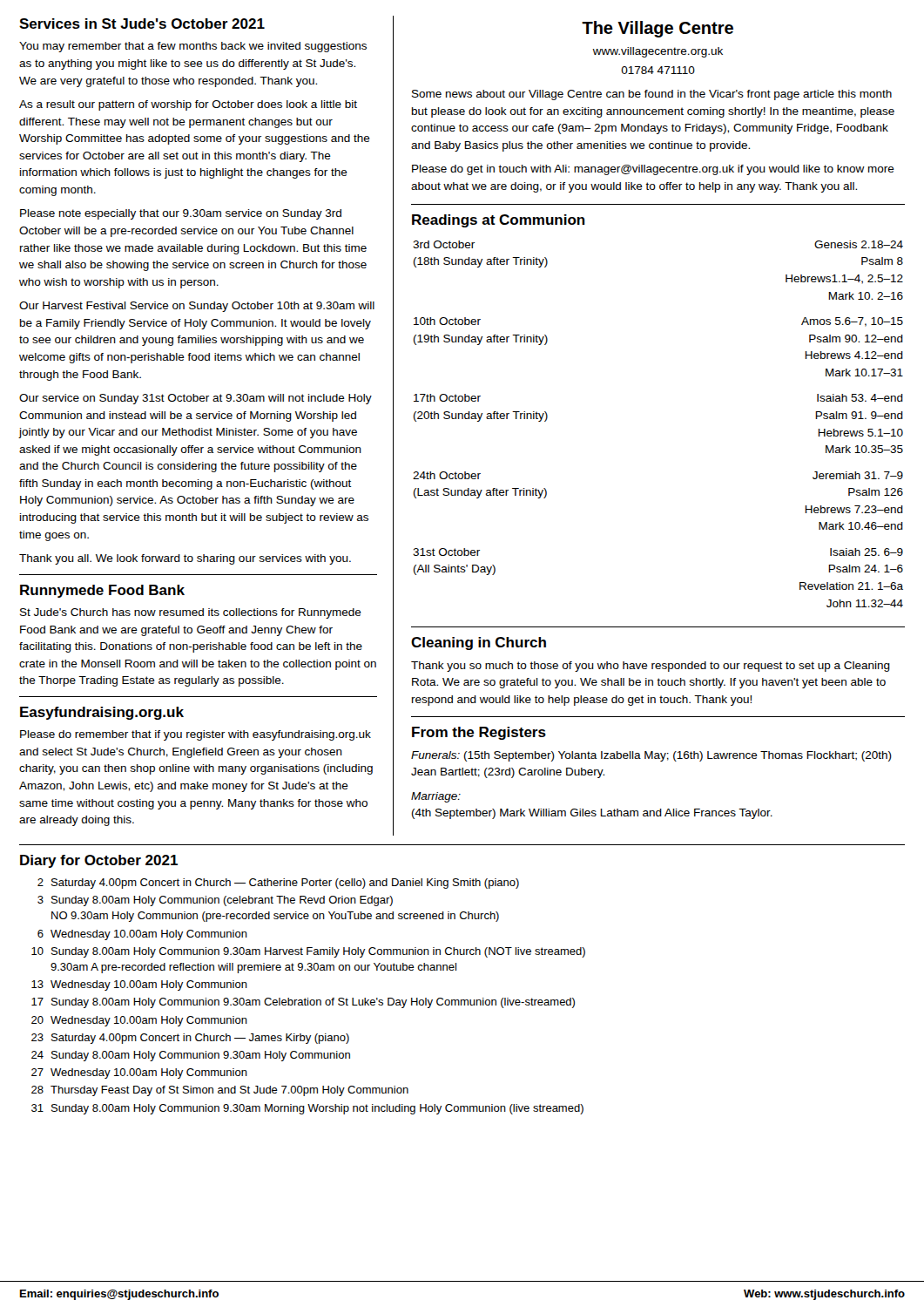The image size is (924, 1307).
Task: Find the block starting "Readings at Communion"
Action: 499,221
